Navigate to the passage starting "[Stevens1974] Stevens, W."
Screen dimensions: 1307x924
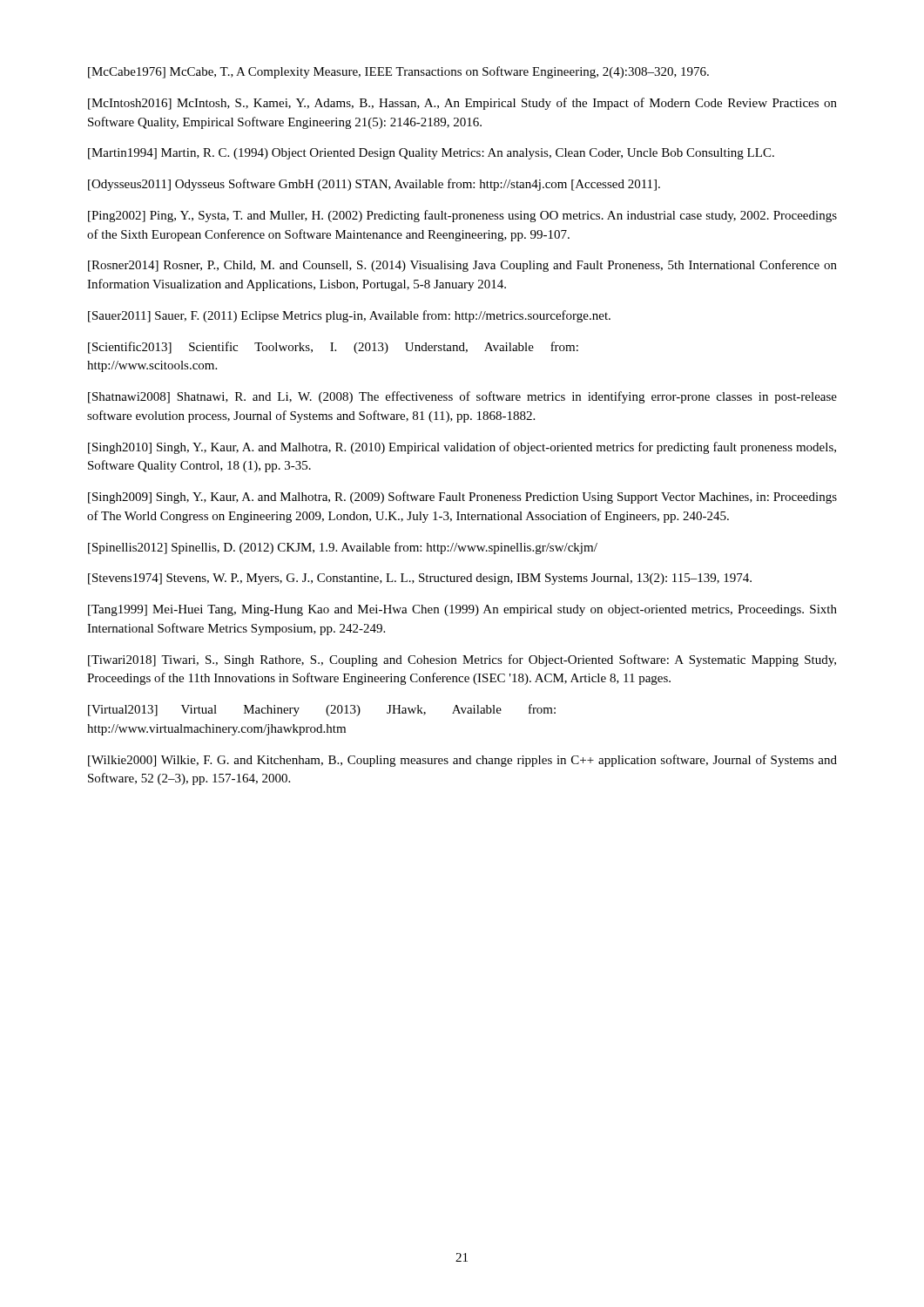coord(420,578)
